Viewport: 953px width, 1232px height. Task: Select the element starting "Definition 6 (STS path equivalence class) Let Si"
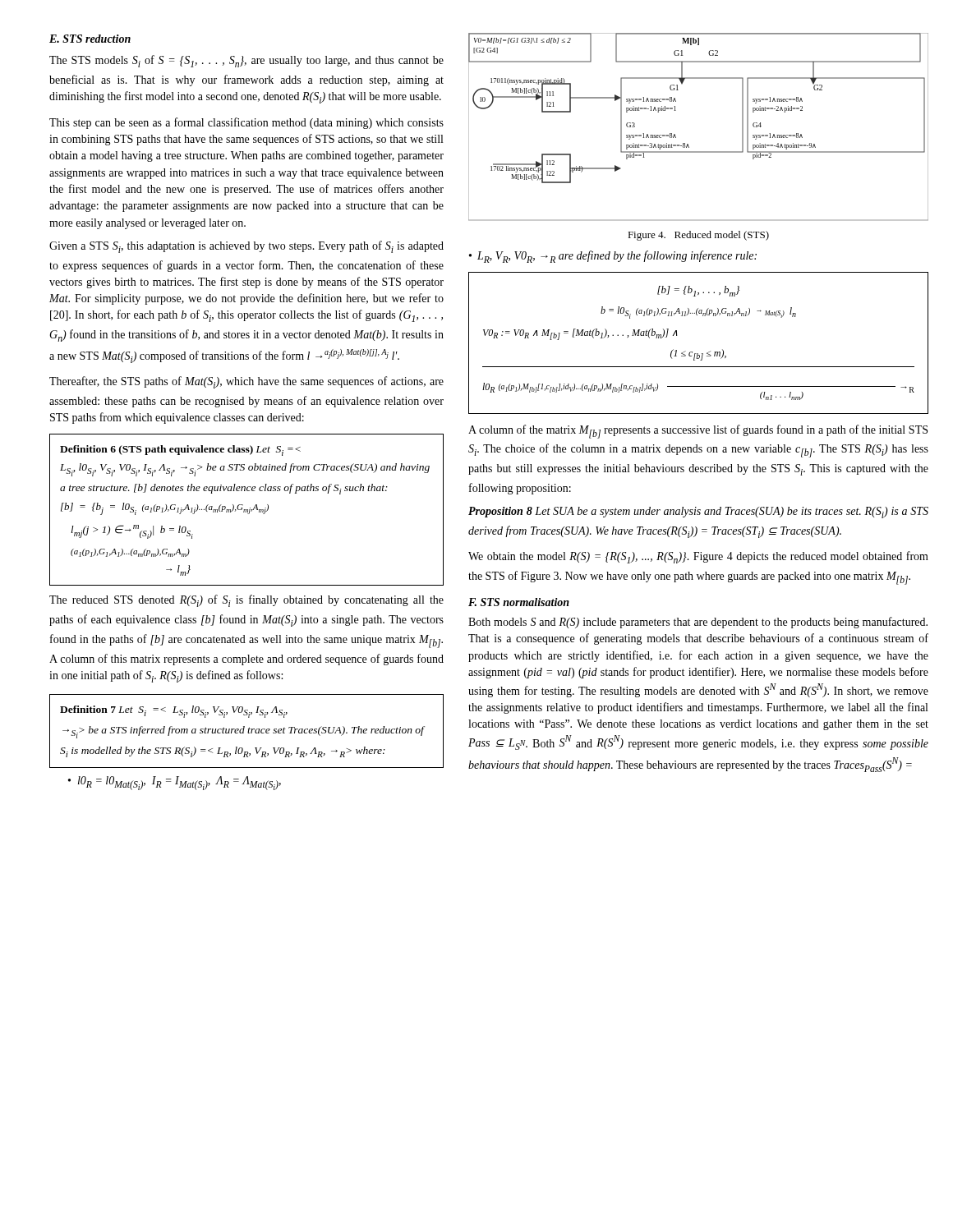[246, 510]
